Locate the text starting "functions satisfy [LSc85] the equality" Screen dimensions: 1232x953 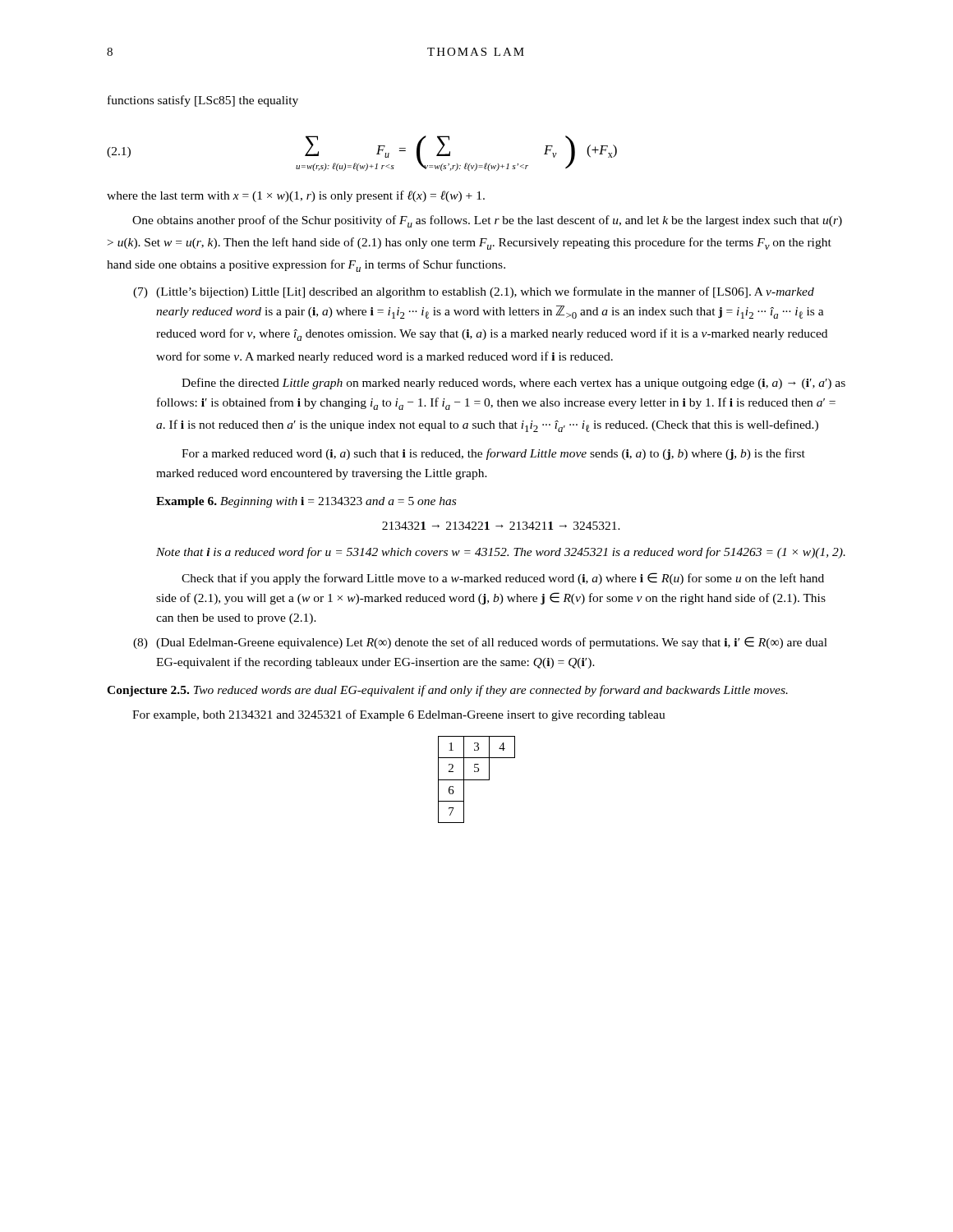[203, 100]
